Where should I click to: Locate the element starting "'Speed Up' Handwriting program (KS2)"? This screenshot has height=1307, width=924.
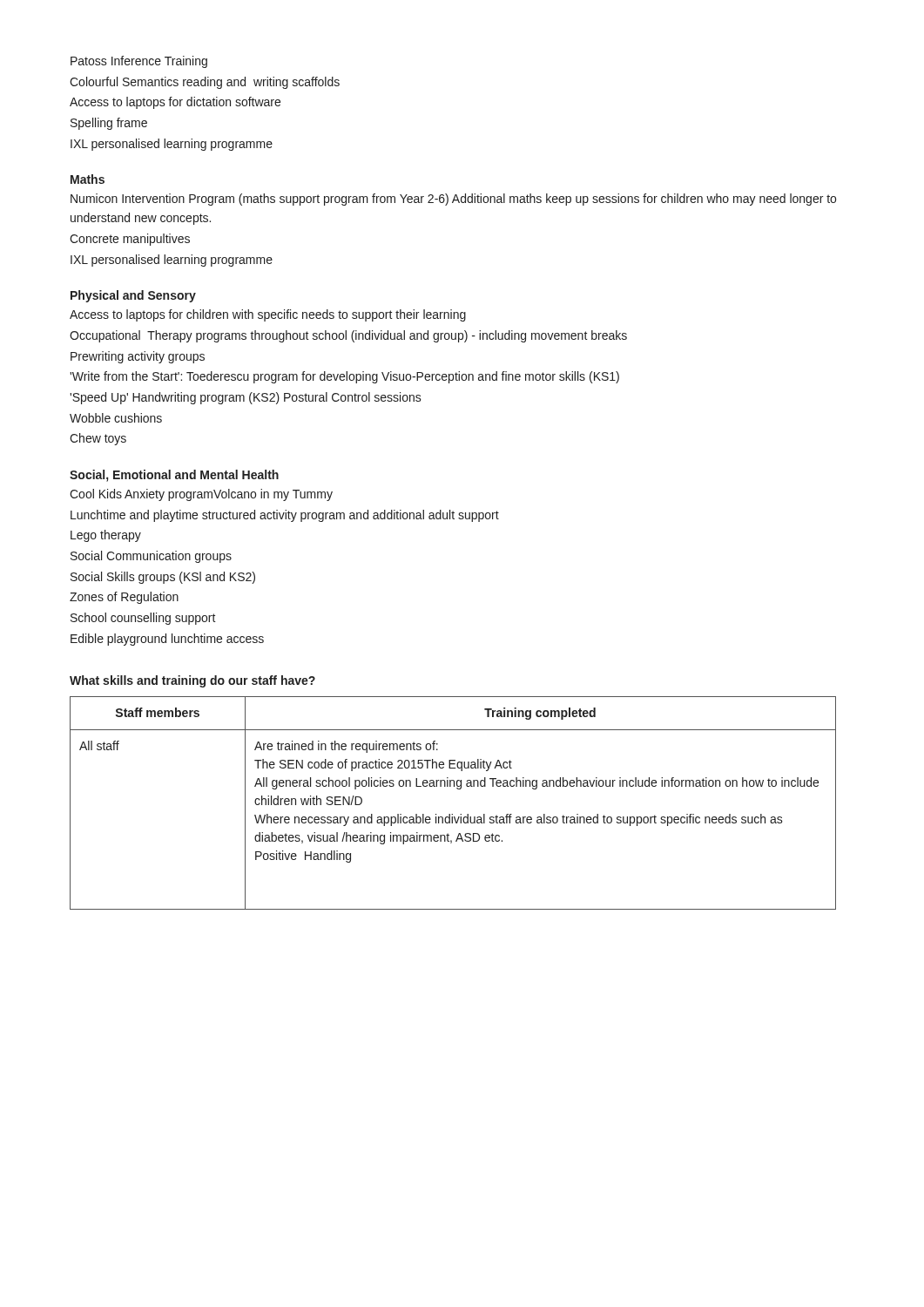click(x=246, y=397)
